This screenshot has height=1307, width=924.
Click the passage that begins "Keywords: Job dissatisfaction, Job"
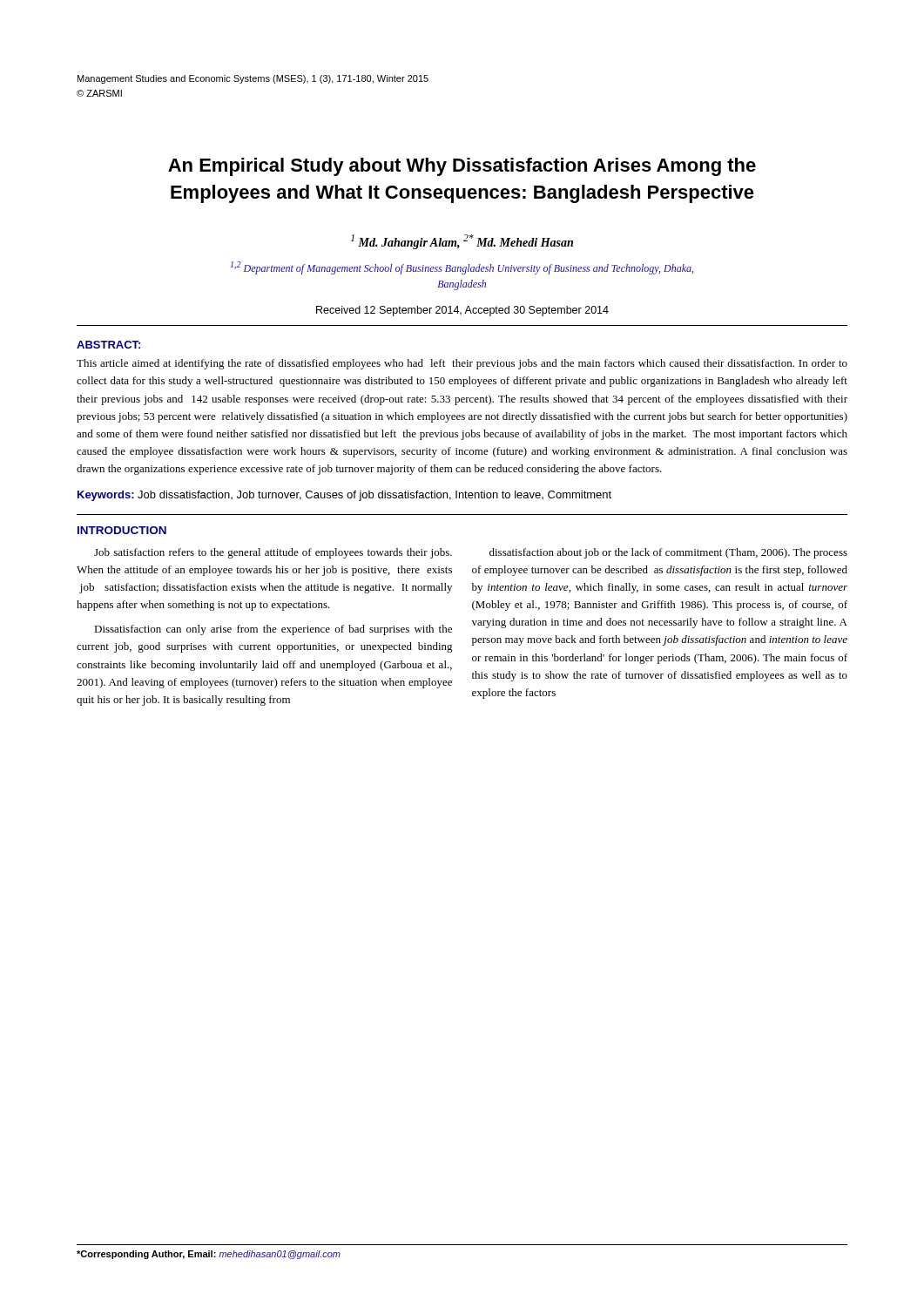point(344,495)
